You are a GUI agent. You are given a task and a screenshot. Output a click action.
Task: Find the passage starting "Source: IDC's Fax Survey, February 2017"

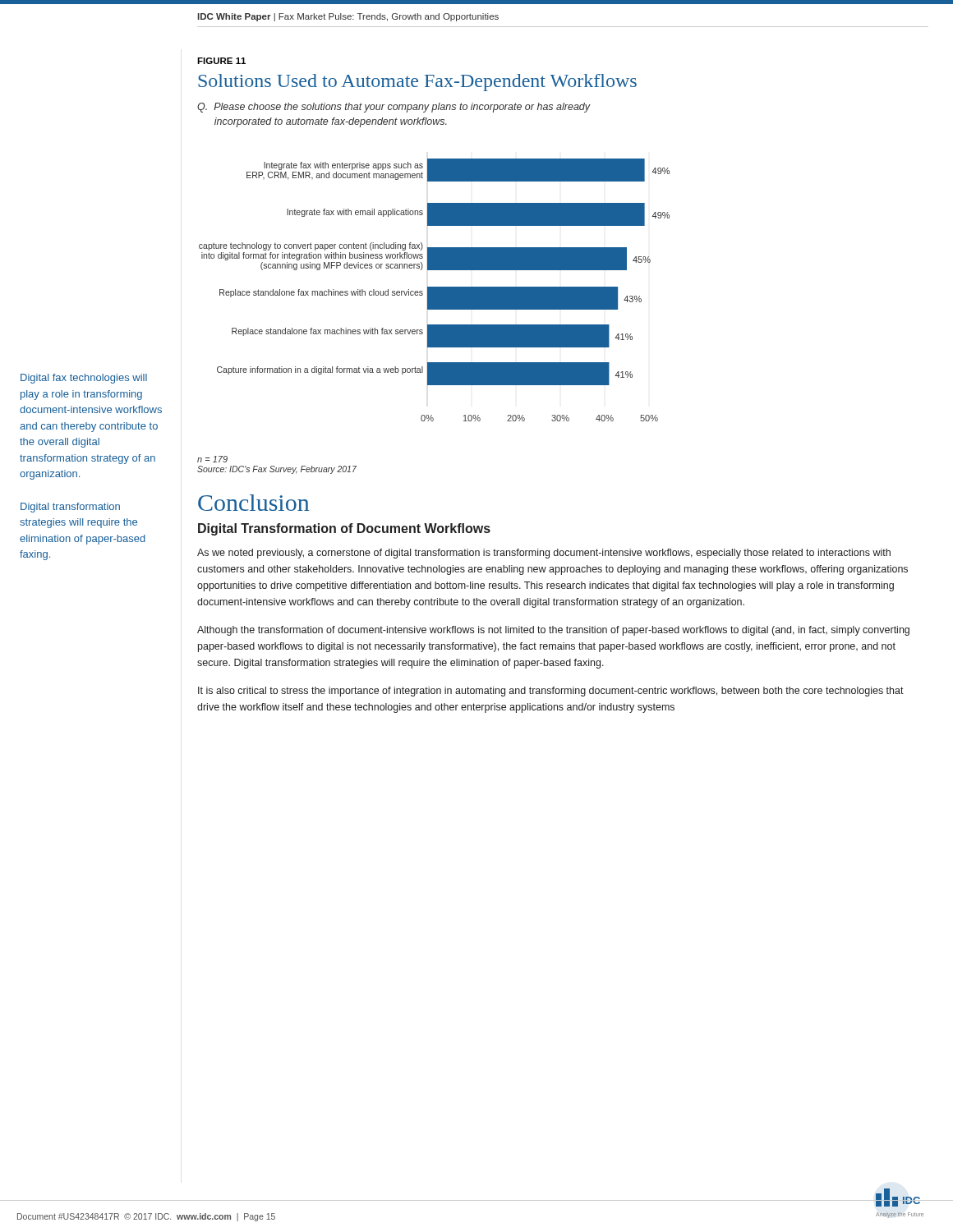pos(277,469)
